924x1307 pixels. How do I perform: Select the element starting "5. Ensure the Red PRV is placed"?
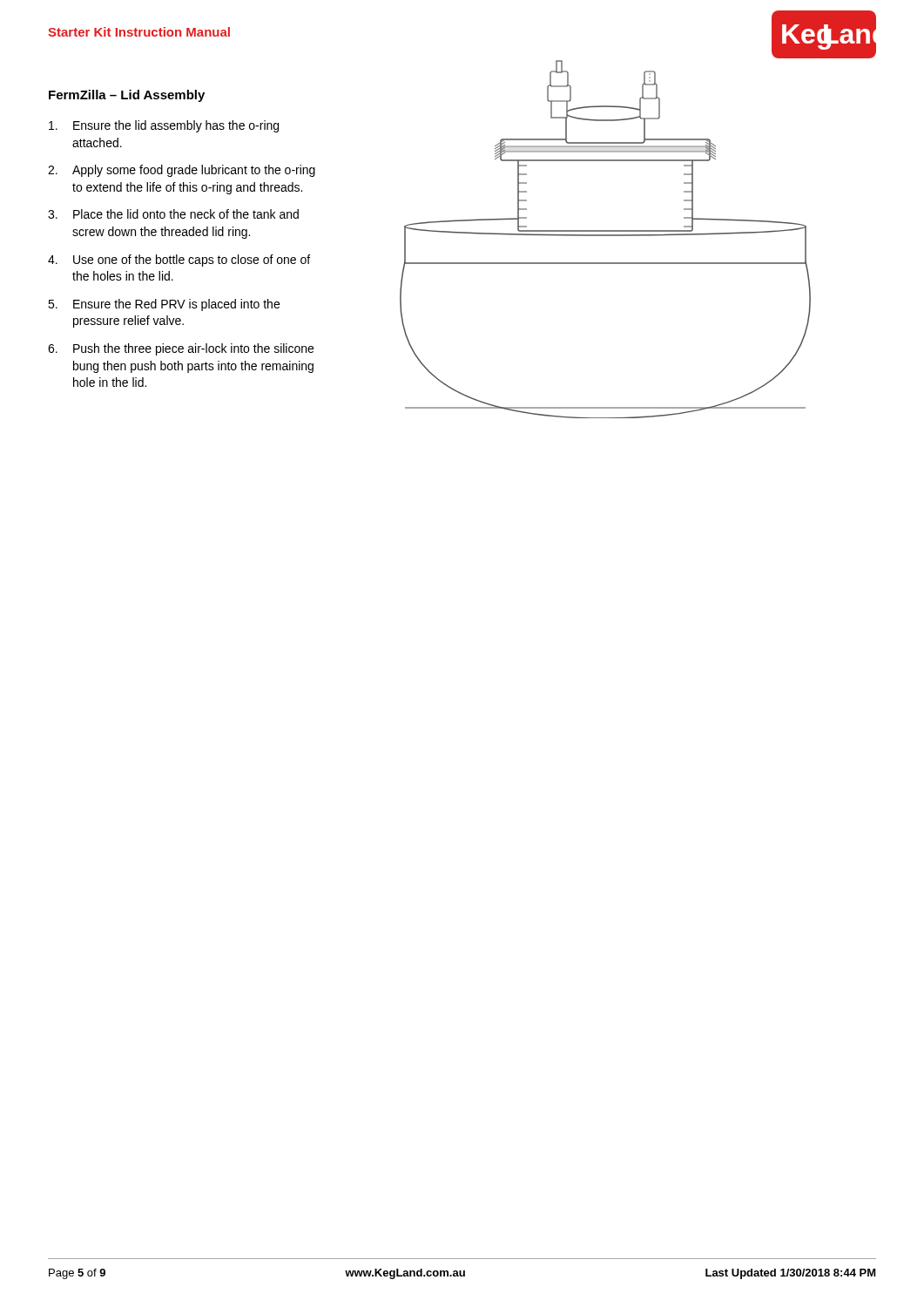pyautogui.click(x=187, y=313)
